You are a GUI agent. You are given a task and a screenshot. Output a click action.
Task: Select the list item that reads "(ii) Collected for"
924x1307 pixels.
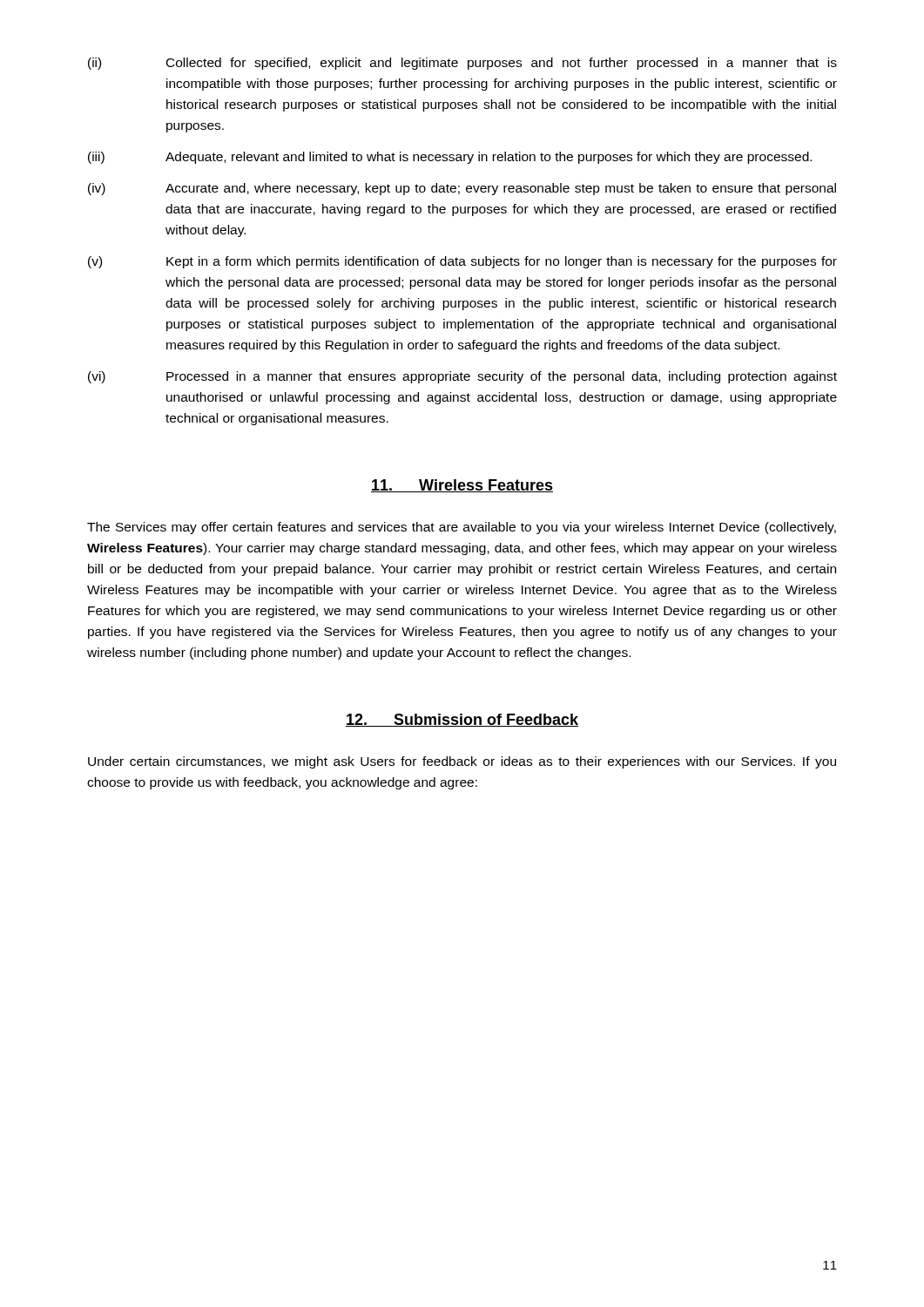tap(462, 94)
